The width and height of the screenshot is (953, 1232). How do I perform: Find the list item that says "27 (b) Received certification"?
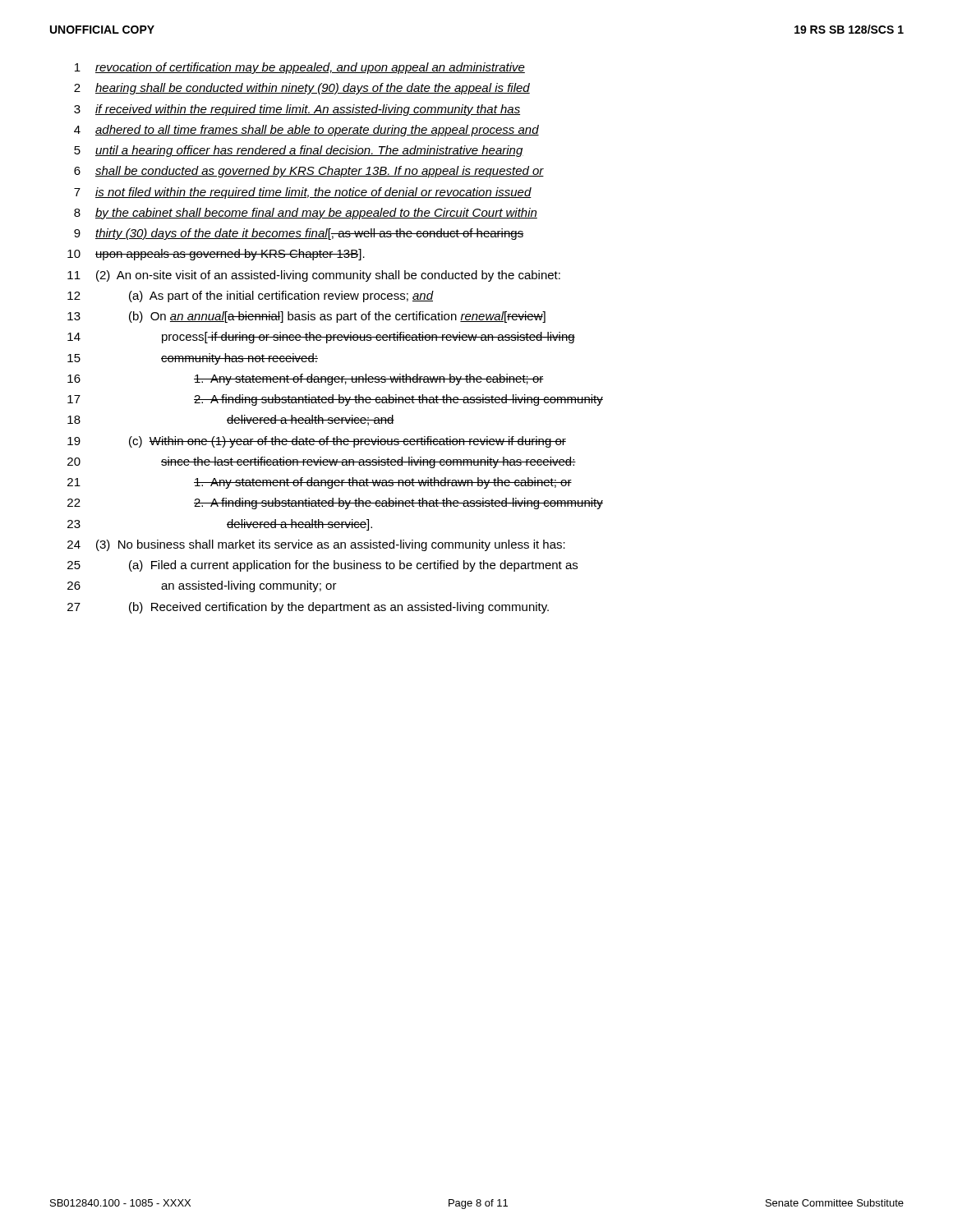[476, 606]
